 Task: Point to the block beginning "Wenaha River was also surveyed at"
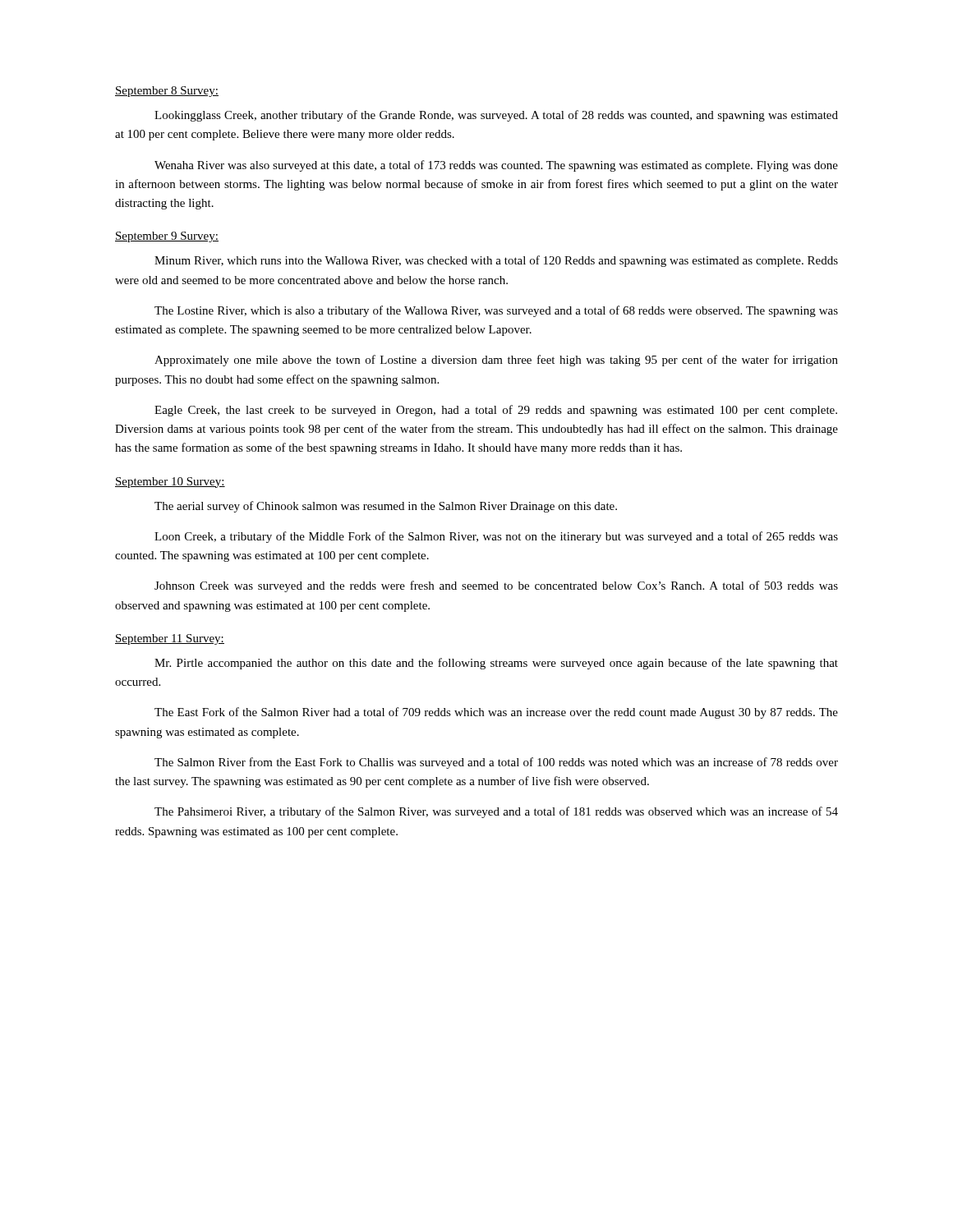click(476, 184)
